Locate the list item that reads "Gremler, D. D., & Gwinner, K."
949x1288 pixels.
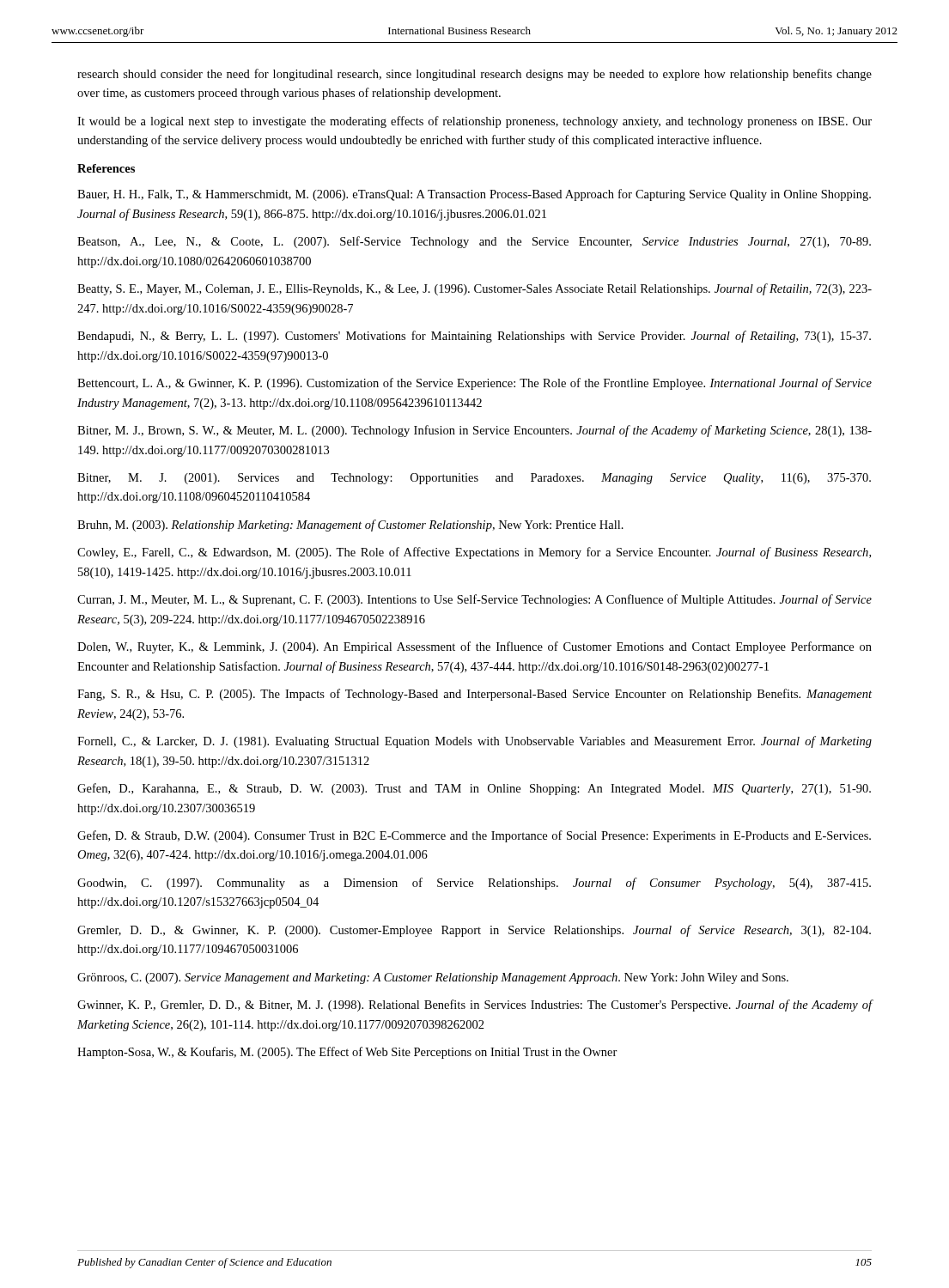click(474, 940)
